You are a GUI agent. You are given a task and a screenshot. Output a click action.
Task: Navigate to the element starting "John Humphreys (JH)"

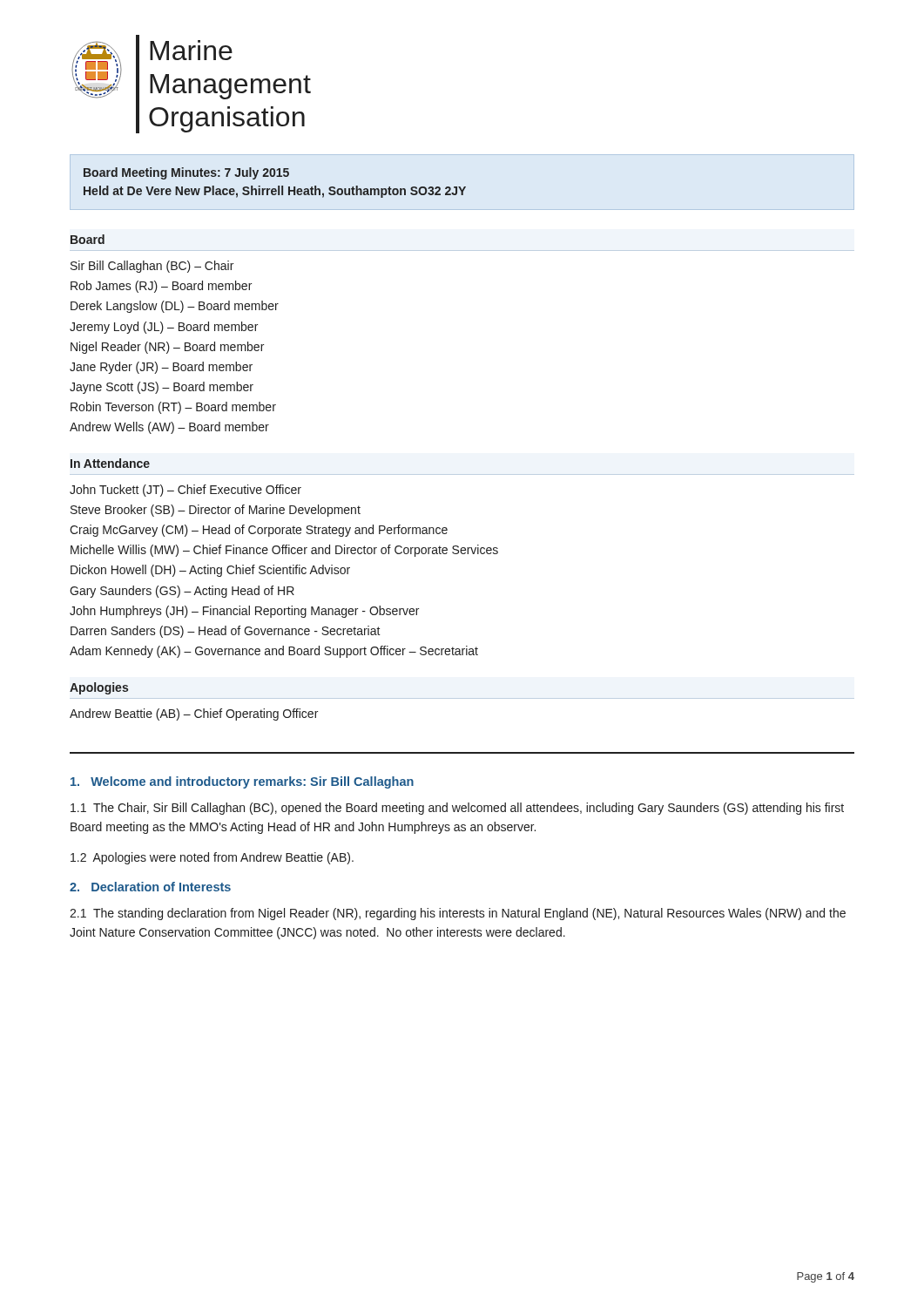coord(244,610)
